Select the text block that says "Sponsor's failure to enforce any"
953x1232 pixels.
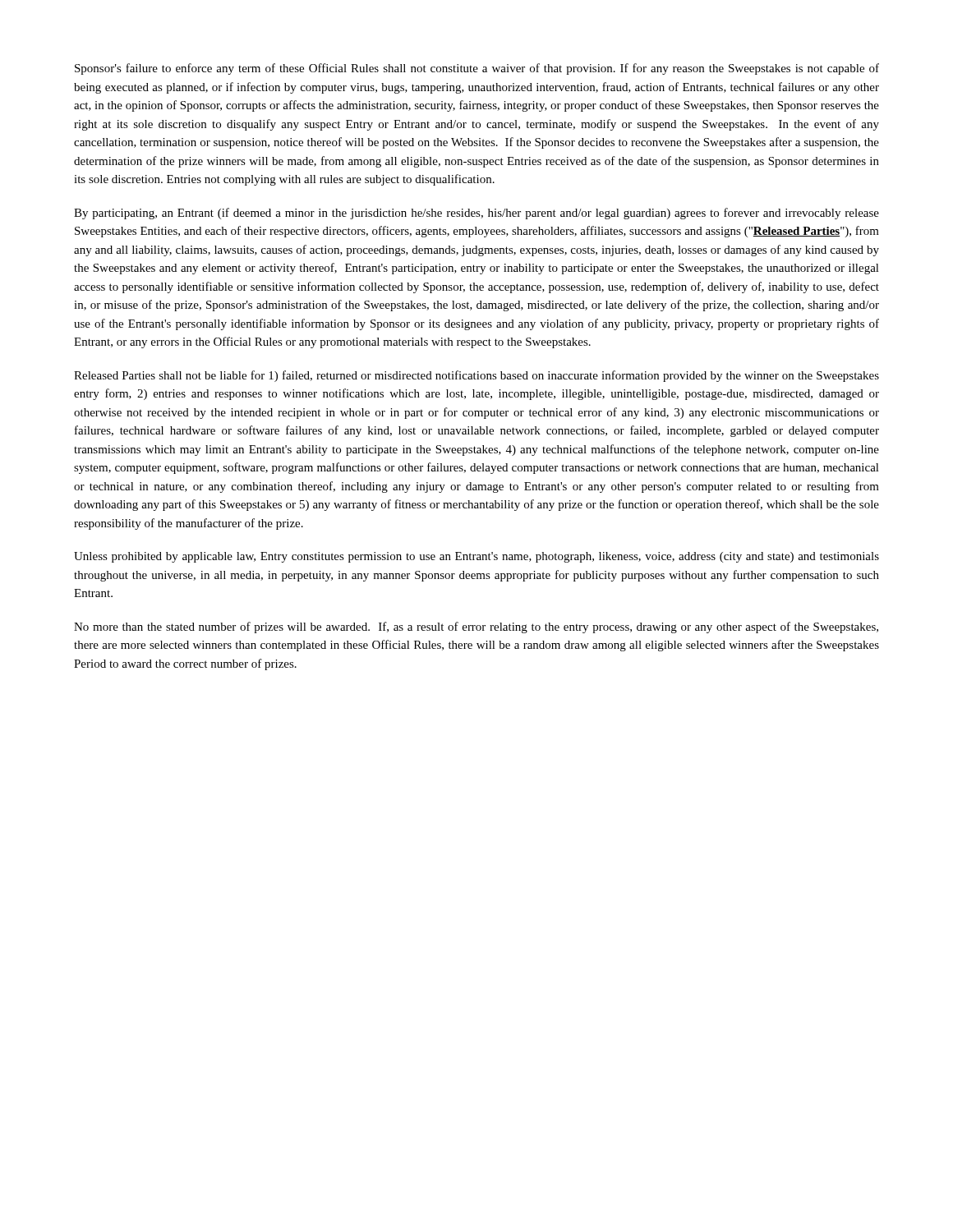[476, 124]
